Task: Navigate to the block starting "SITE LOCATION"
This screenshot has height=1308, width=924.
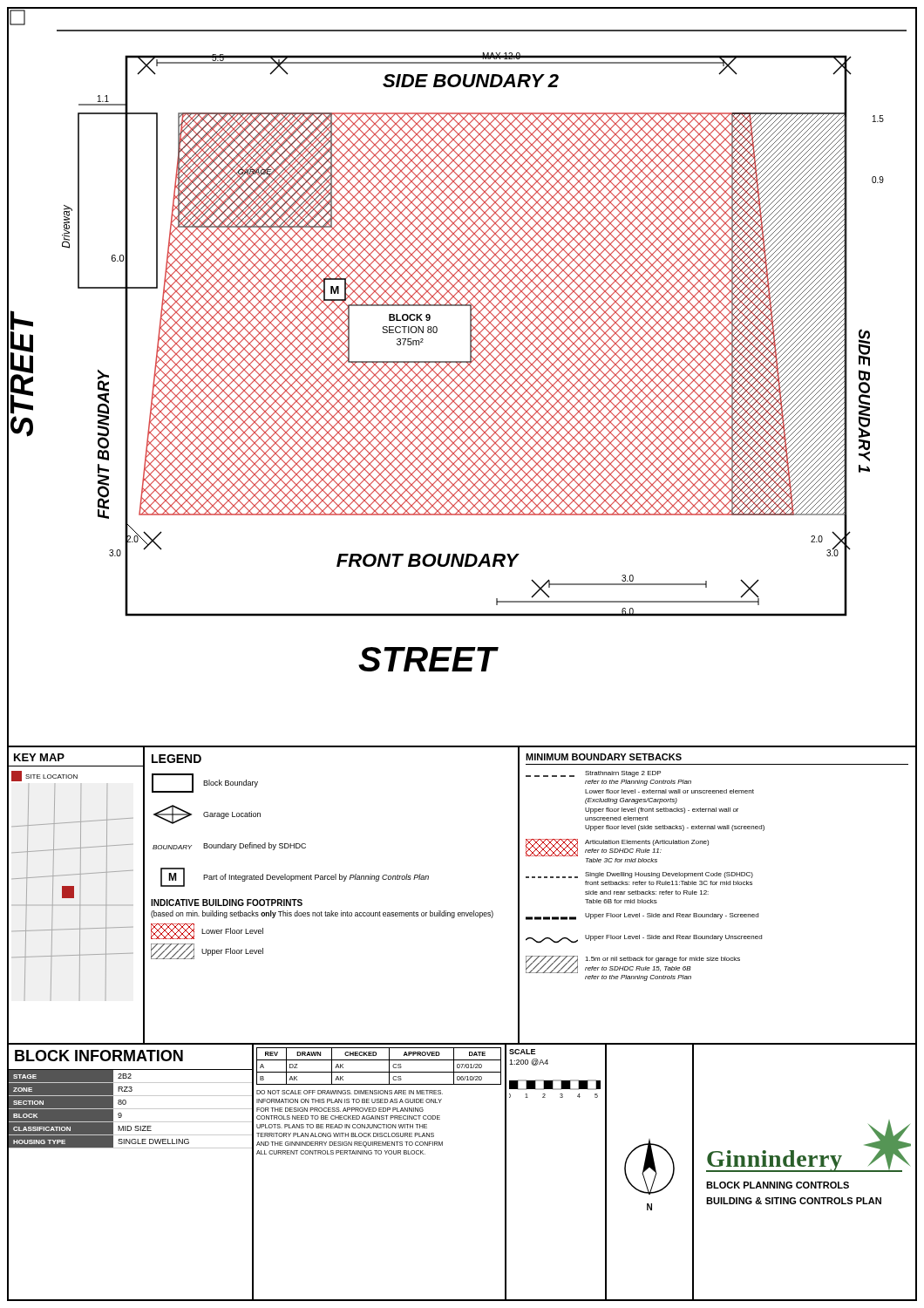Action: [x=45, y=776]
